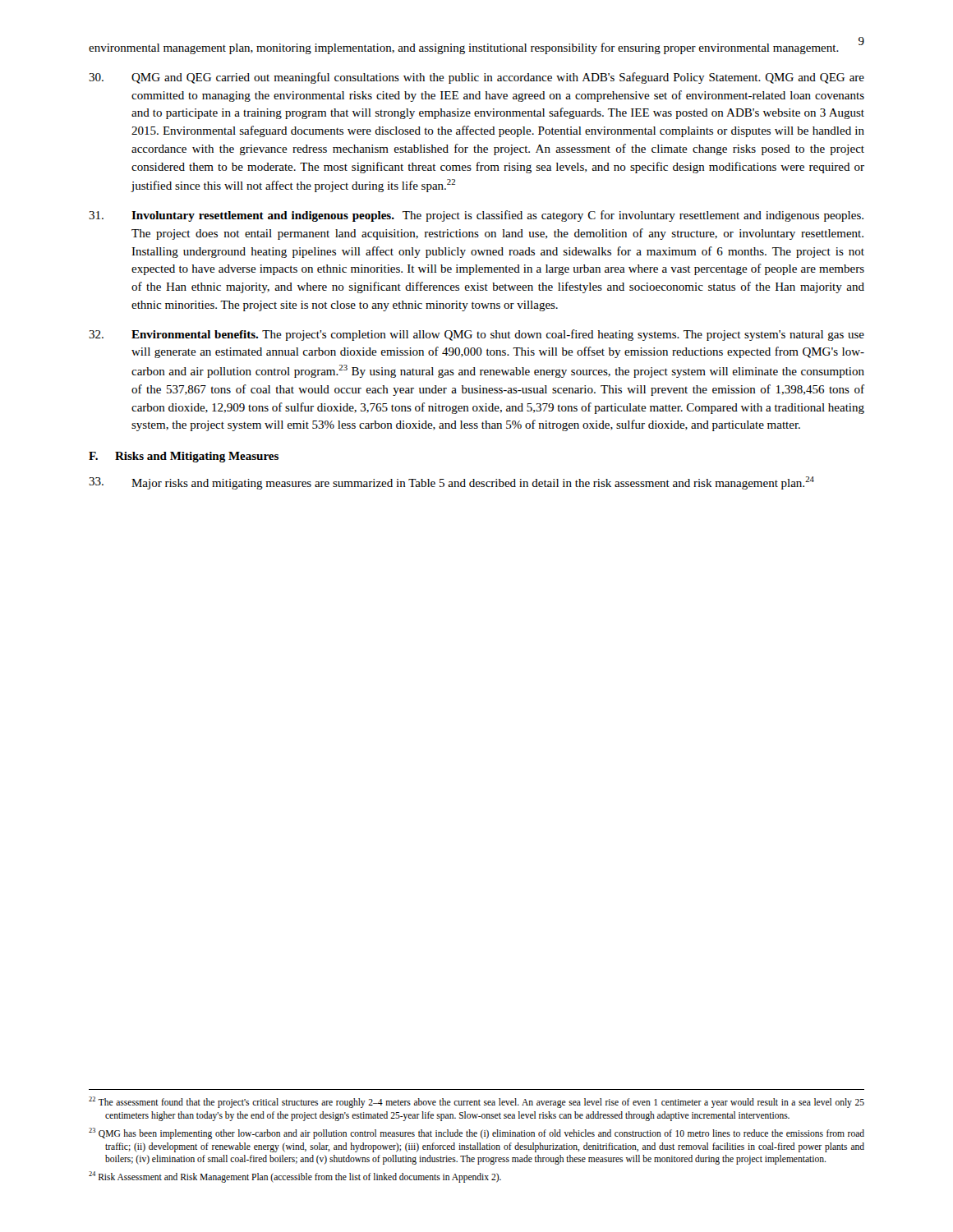
Task: Find the text starting "22 The assessment"
Action: [x=476, y=1108]
